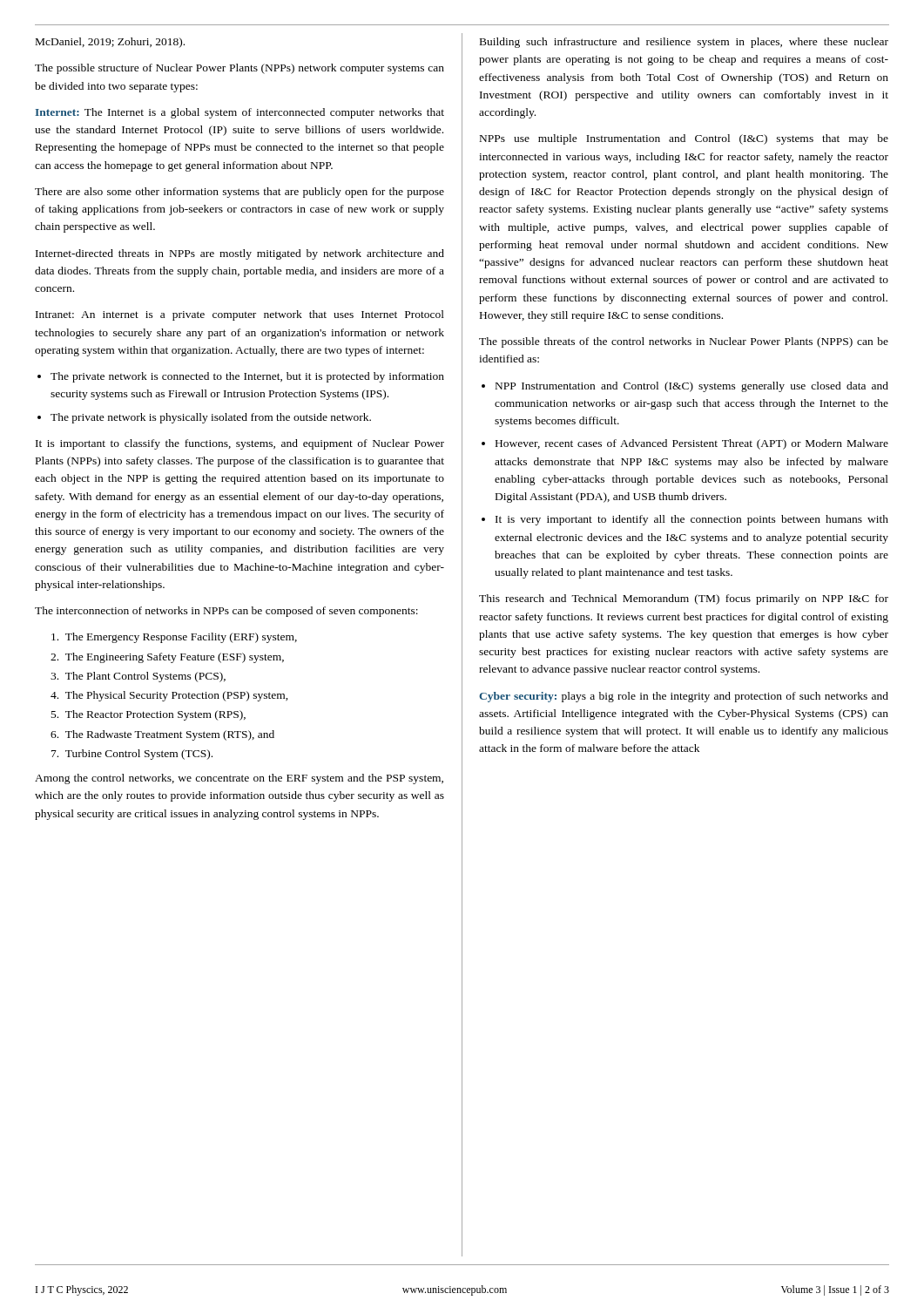Select the region starting "The private network is connected to"

click(x=240, y=385)
